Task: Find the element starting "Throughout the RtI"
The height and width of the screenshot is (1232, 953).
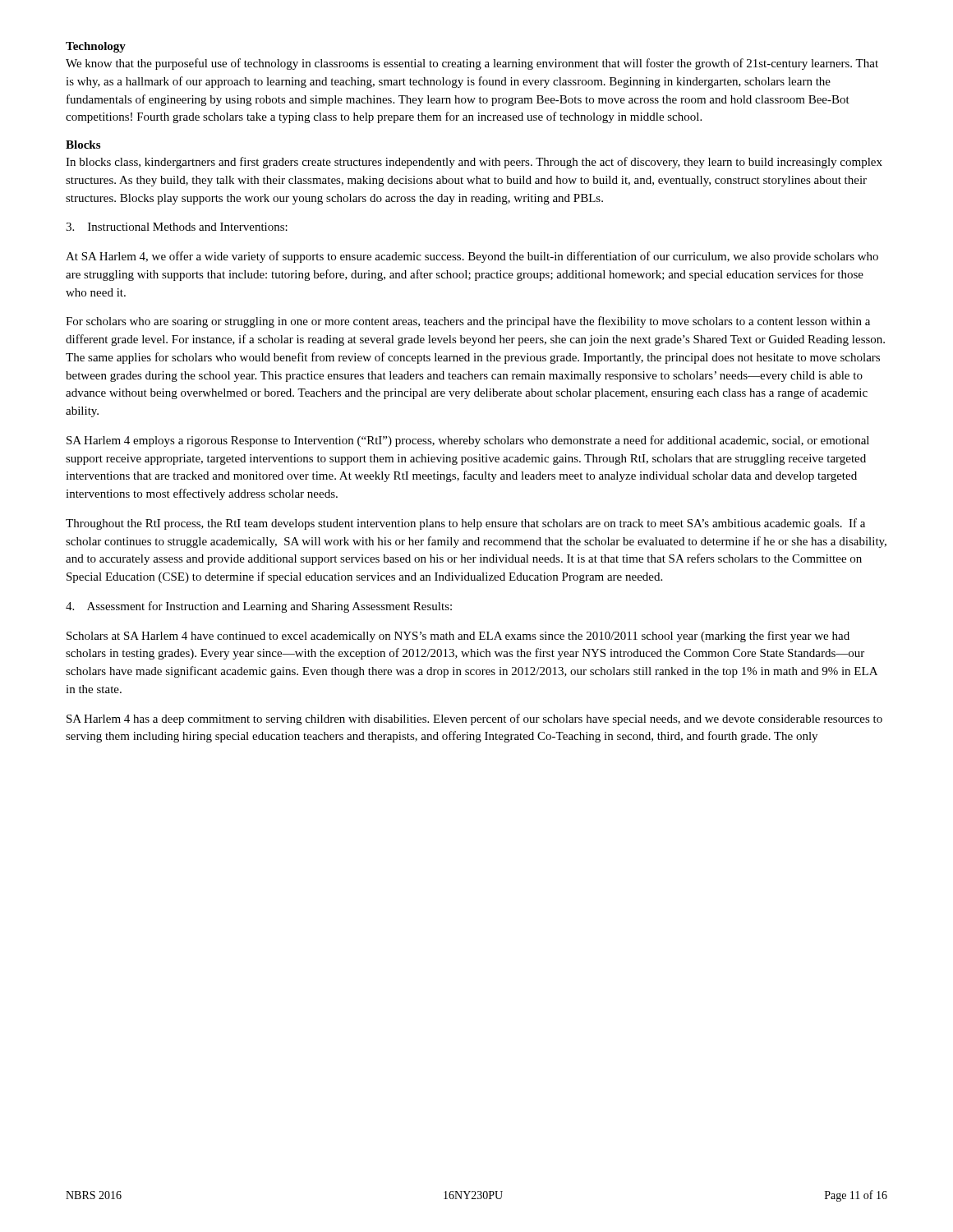Action: pyautogui.click(x=476, y=550)
